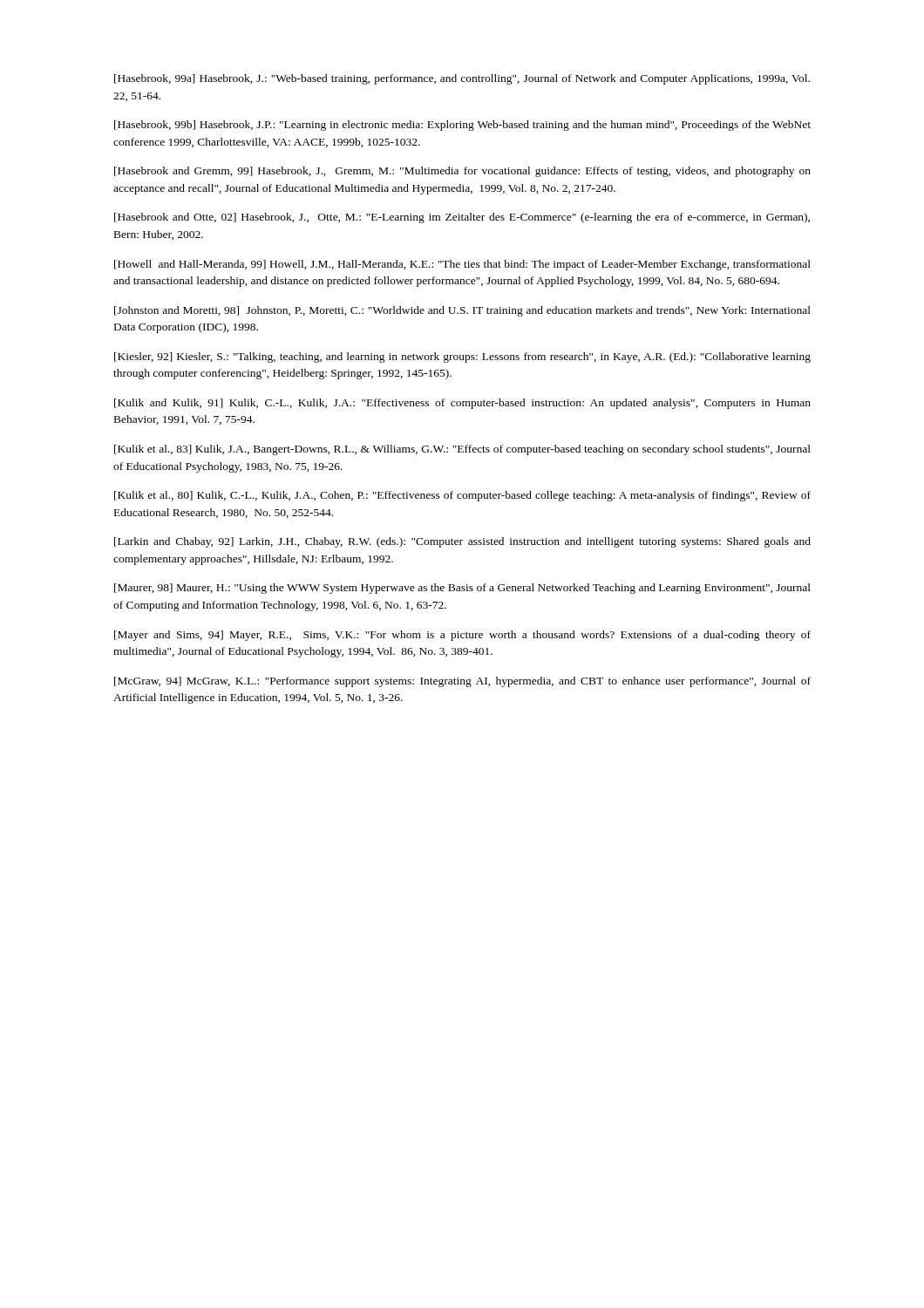Find the block on this page that starts "[Hasebrook and Otte, 02] Hasebrook, J.,"

462,226
